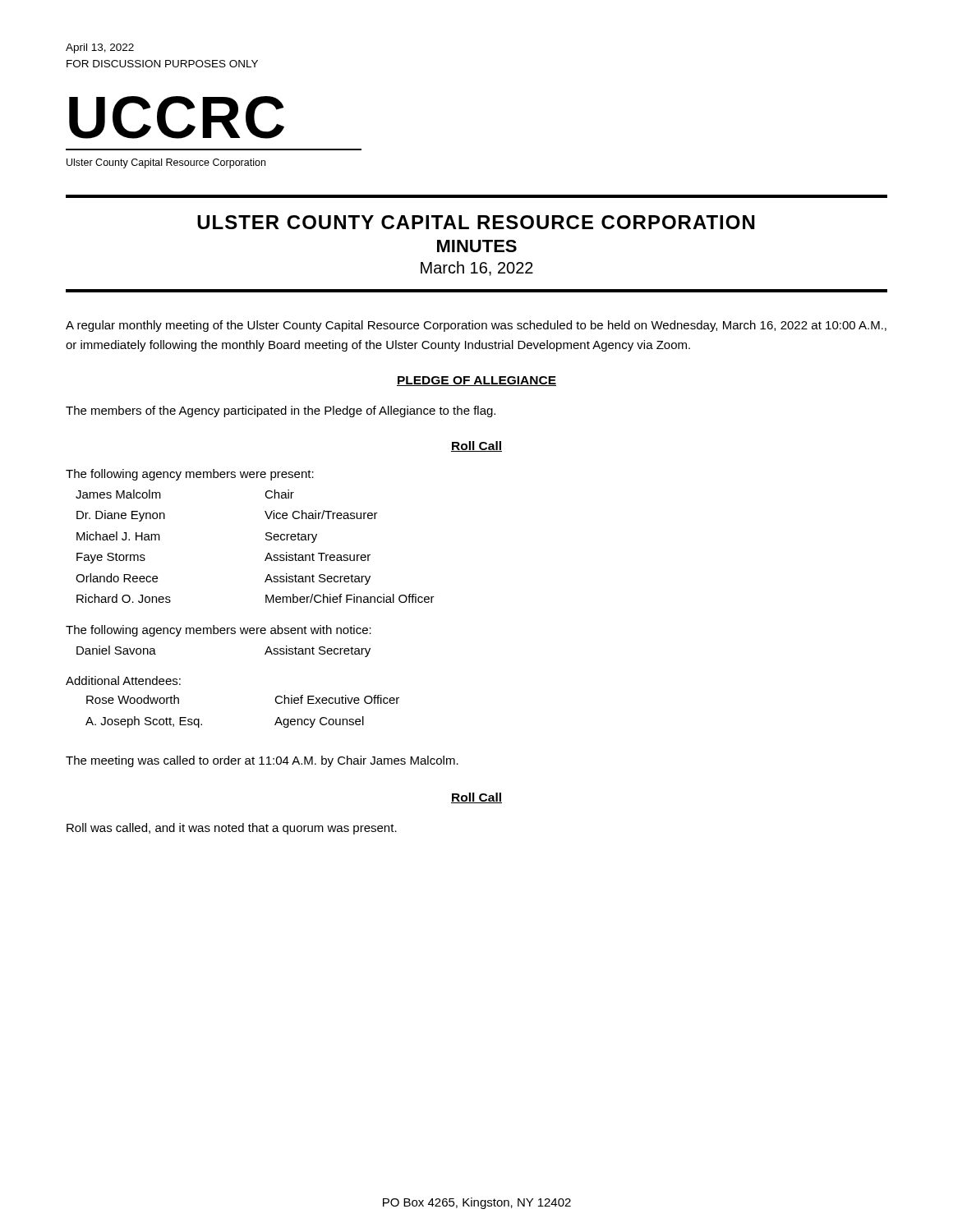This screenshot has width=953, height=1232.
Task: Point to "Michael J. Ham Secretary"
Action: point(116,537)
